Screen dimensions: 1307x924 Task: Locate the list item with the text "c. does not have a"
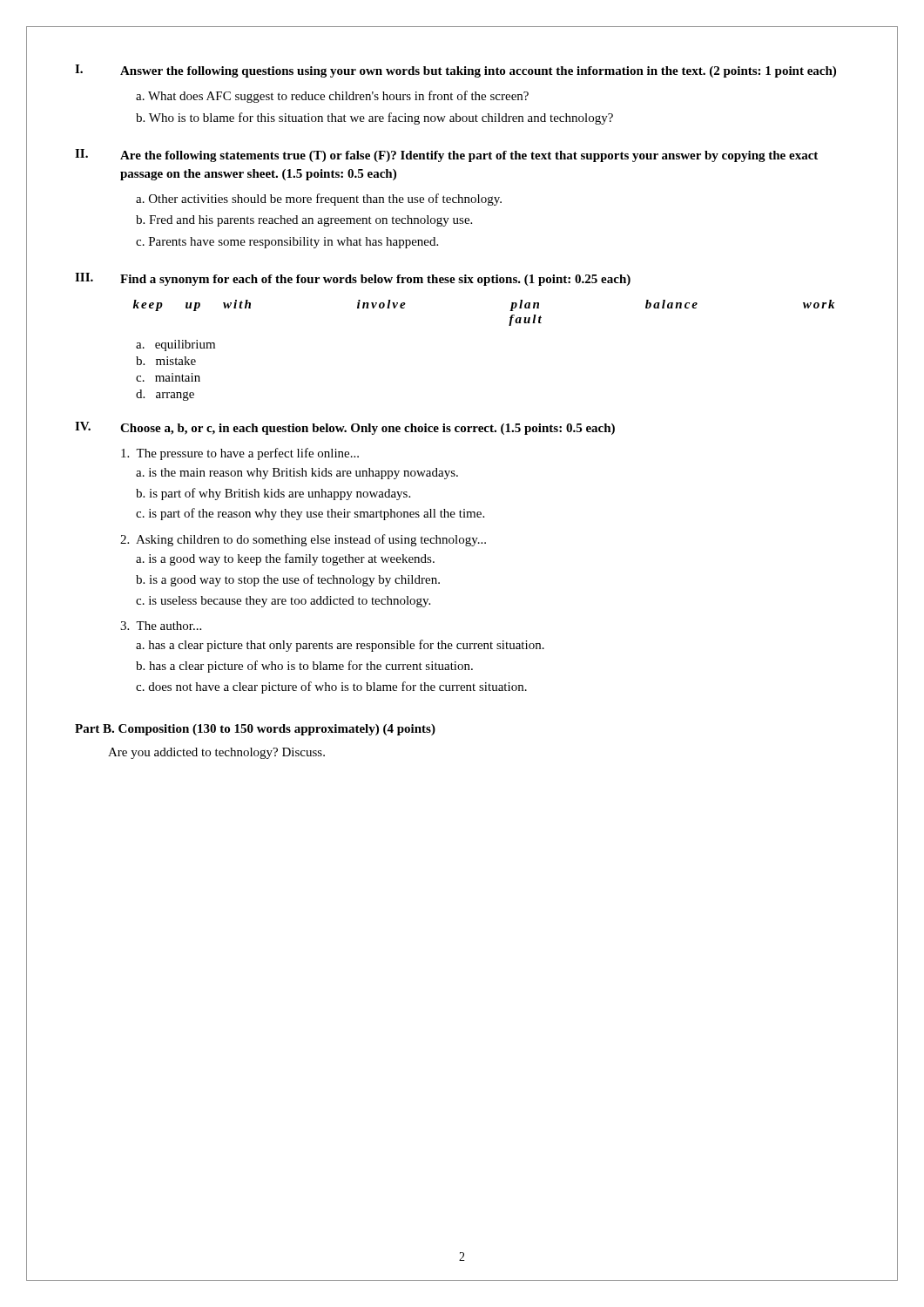click(x=332, y=686)
